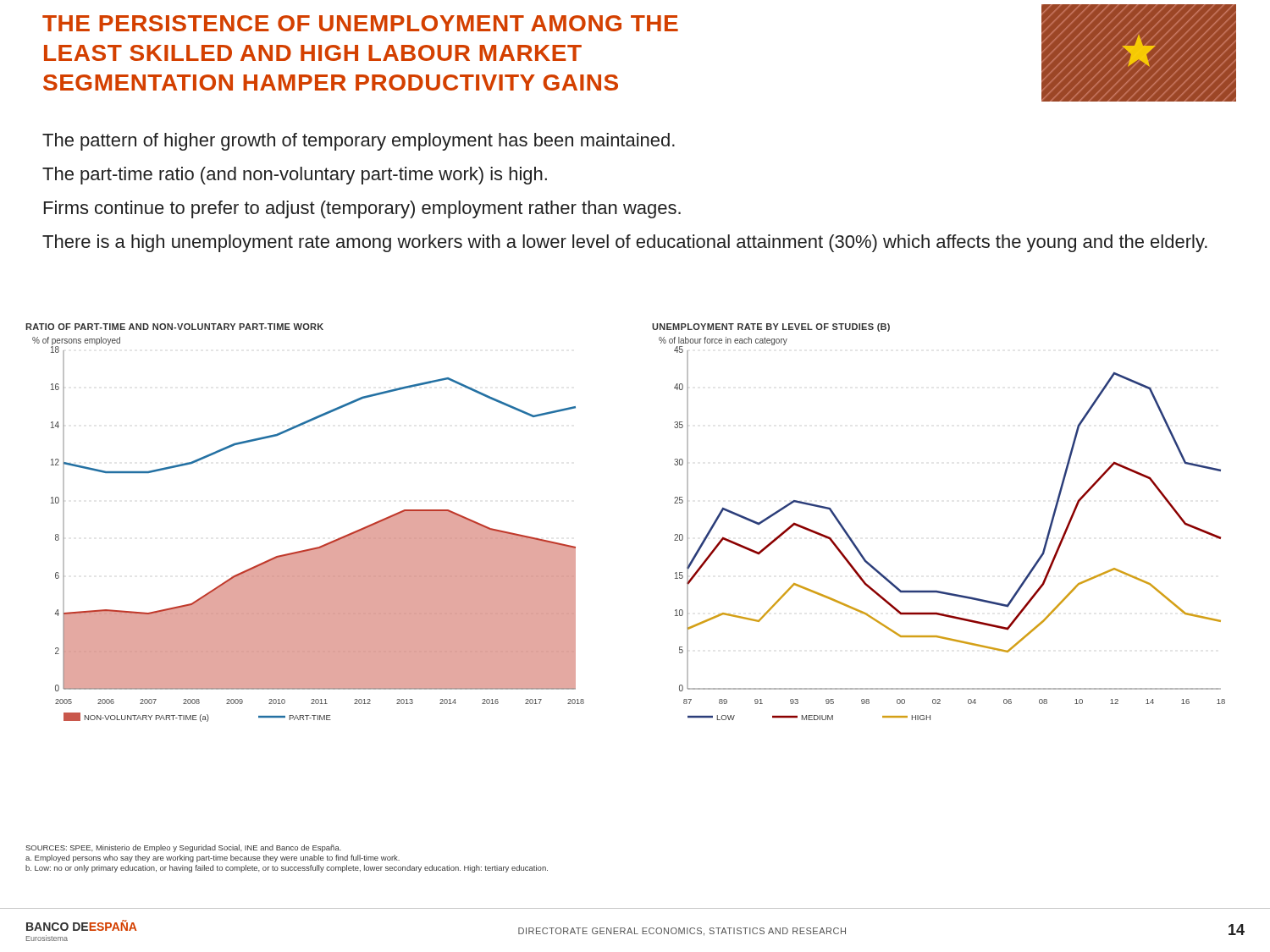Select the title containing "THE PERSISTENCE OF UNEMPLOYMENT AMONG THE LEAST SKILLED"
1270x952 pixels.
click(487, 53)
